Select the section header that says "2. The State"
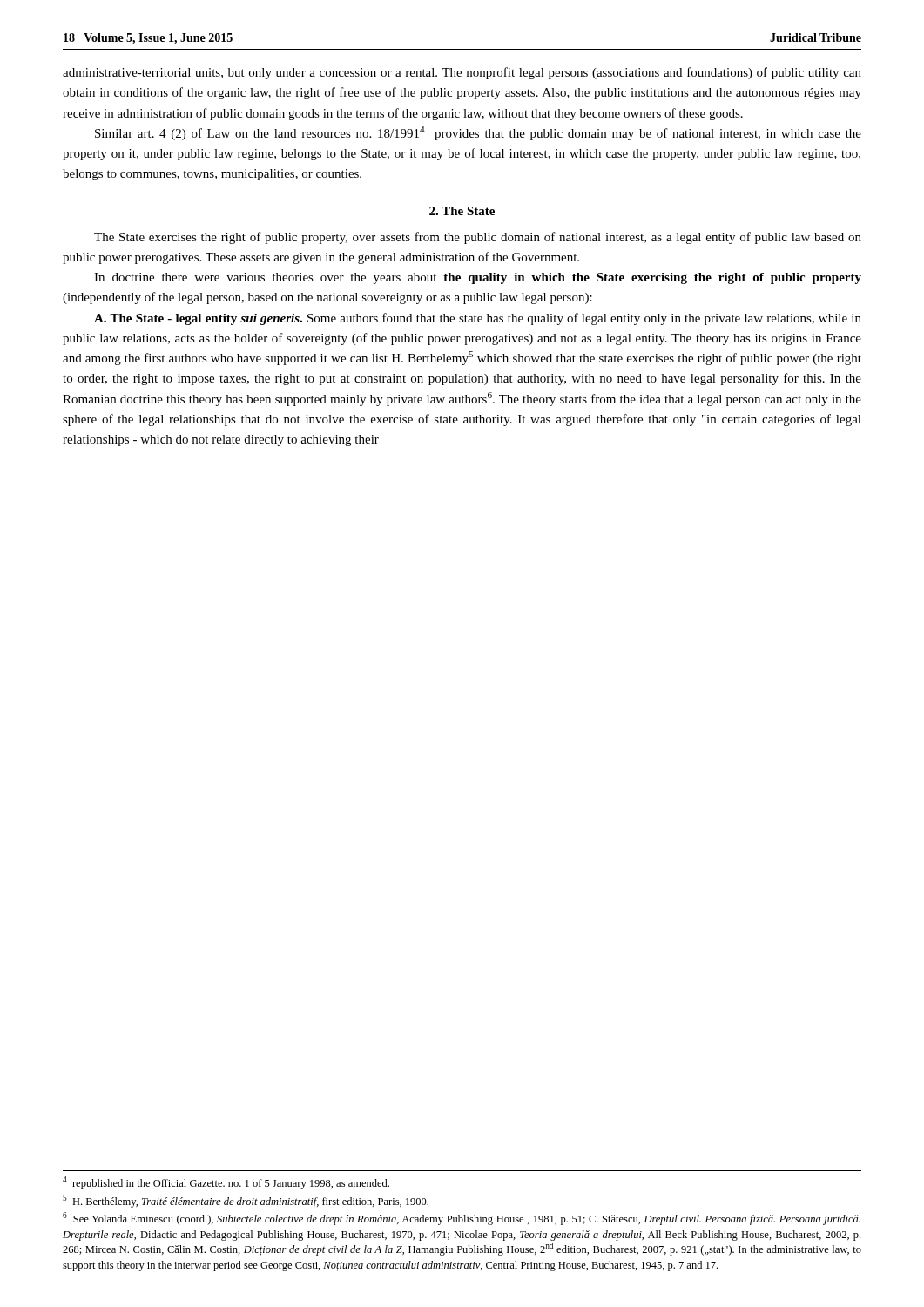Image resolution: width=924 pixels, height=1307 pixels. point(462,210)
